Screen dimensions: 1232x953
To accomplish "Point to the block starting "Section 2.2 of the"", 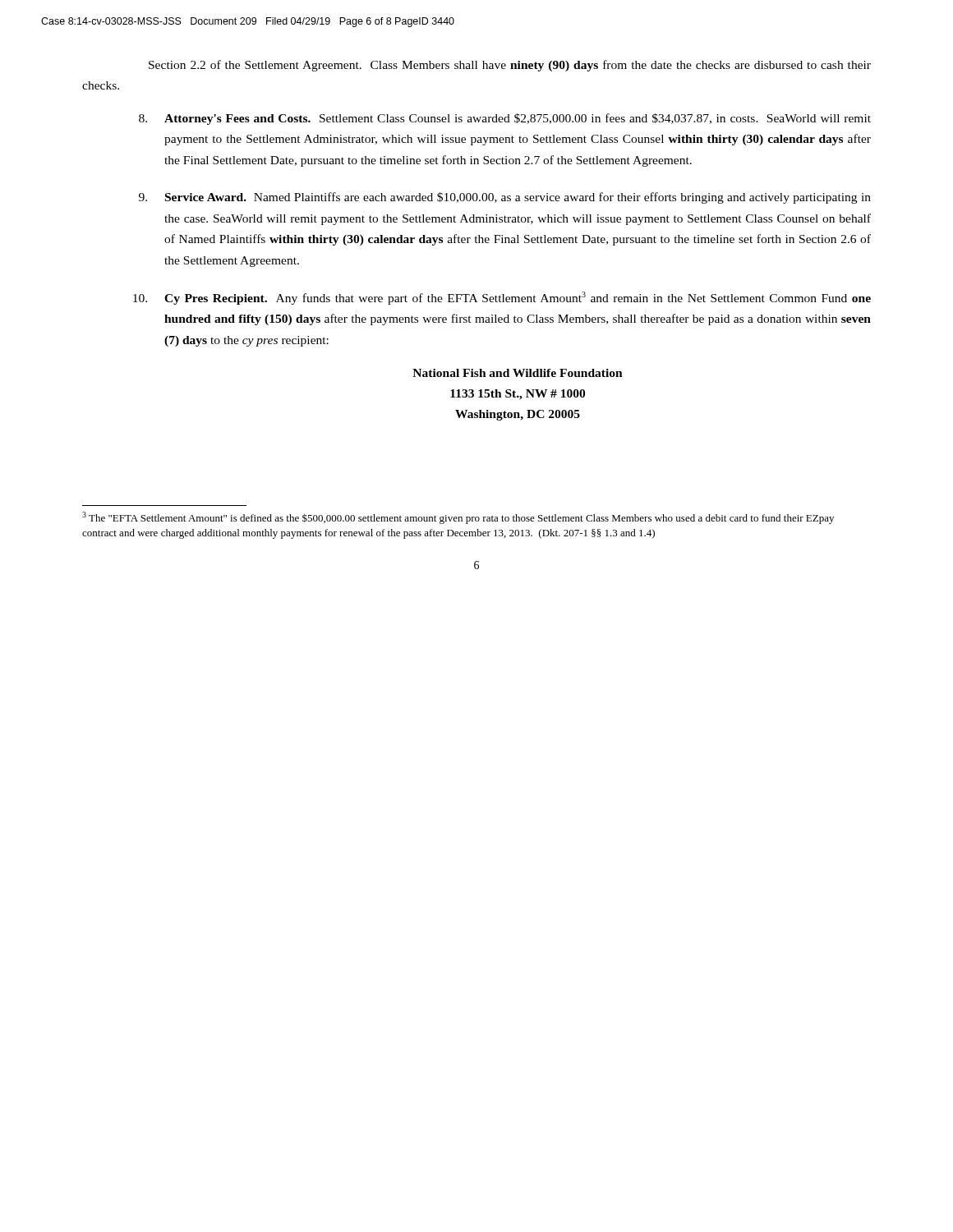I will coord(476,75).
